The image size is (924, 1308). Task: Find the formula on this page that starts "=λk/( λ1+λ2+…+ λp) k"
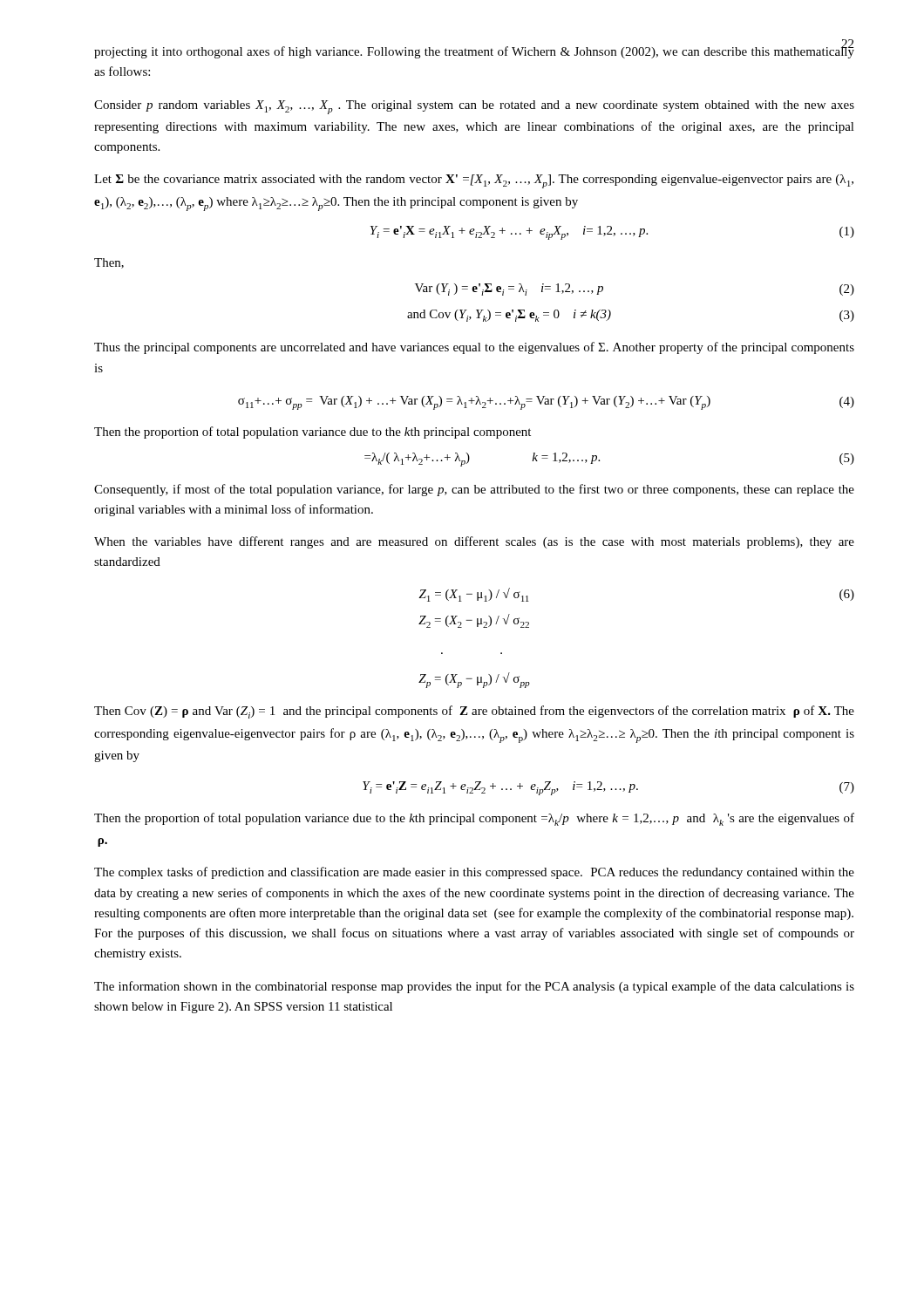[x=601, y=458]
